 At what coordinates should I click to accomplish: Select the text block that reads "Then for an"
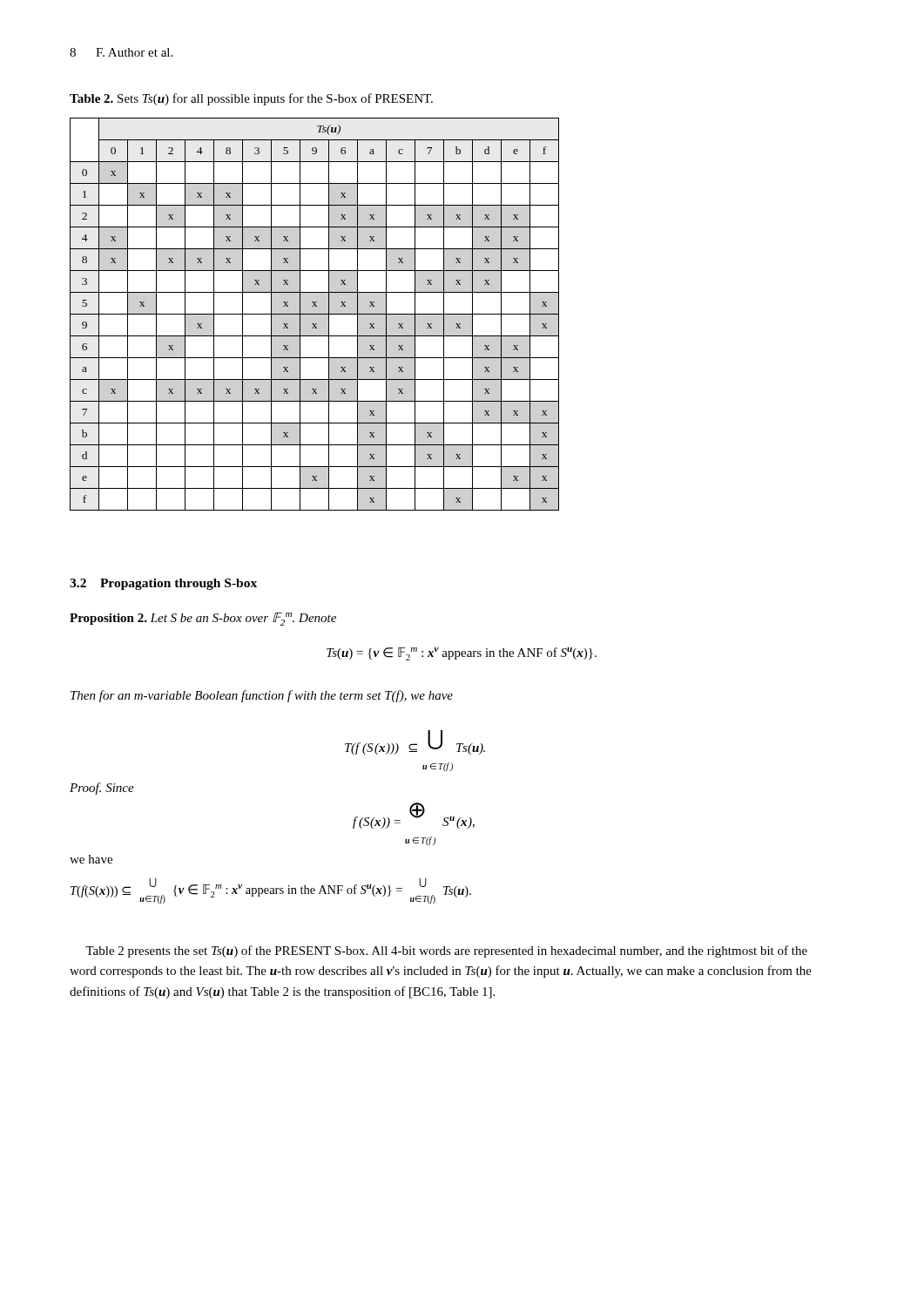click(261, 695)
